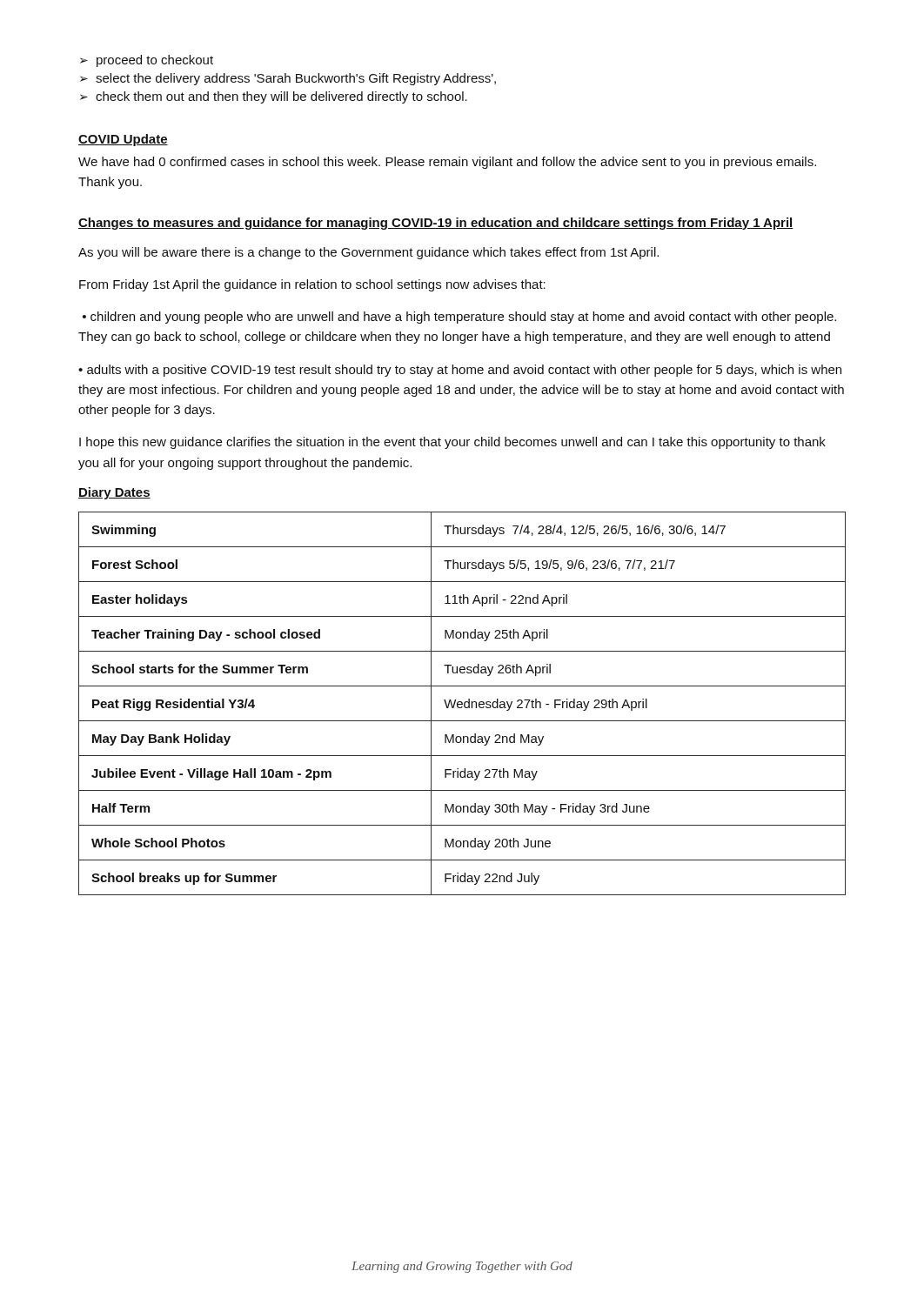Point to the block beginning "From Friday 1st April the guidance in"

click(312, 284)
